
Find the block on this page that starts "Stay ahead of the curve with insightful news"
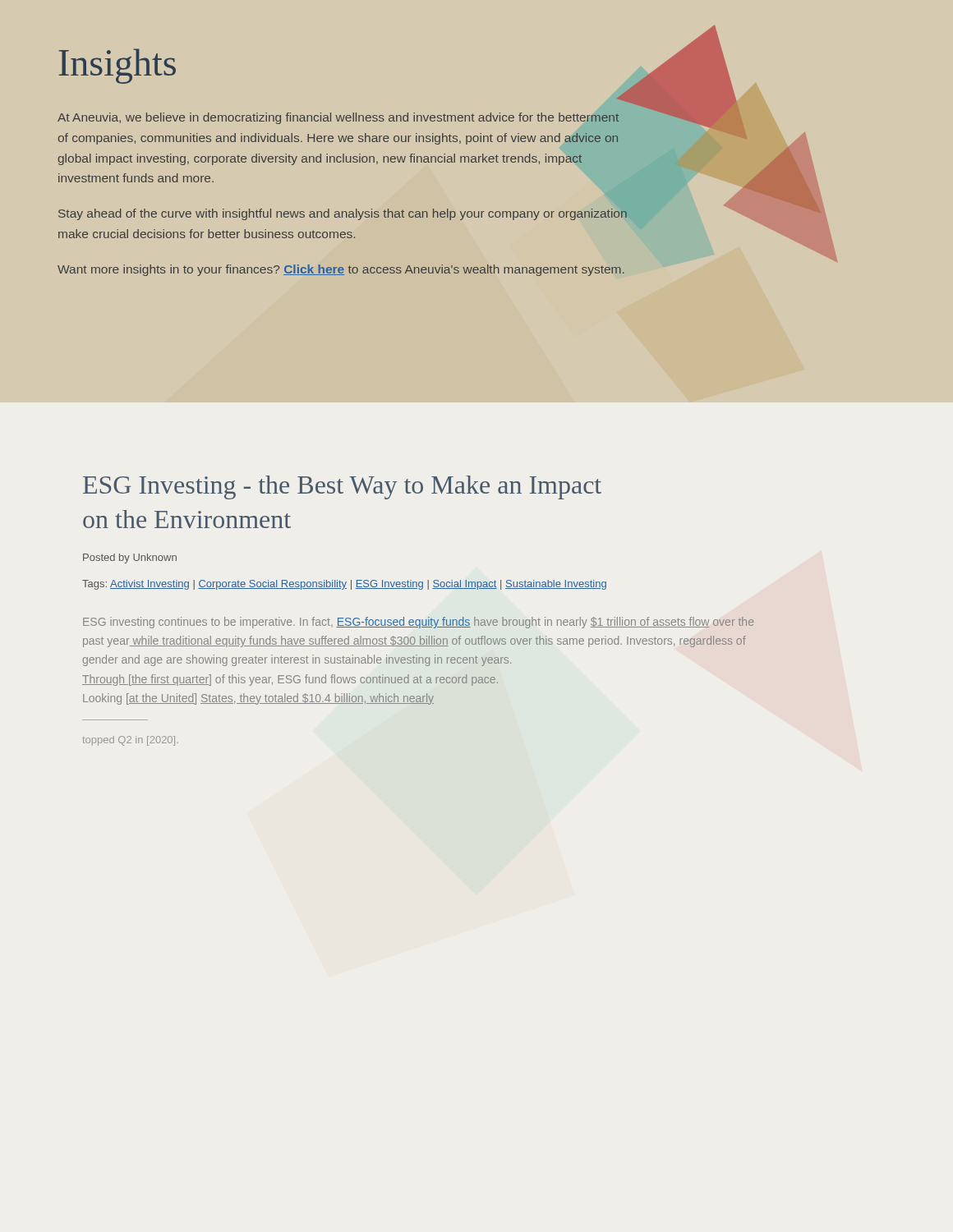coord(345,224)
